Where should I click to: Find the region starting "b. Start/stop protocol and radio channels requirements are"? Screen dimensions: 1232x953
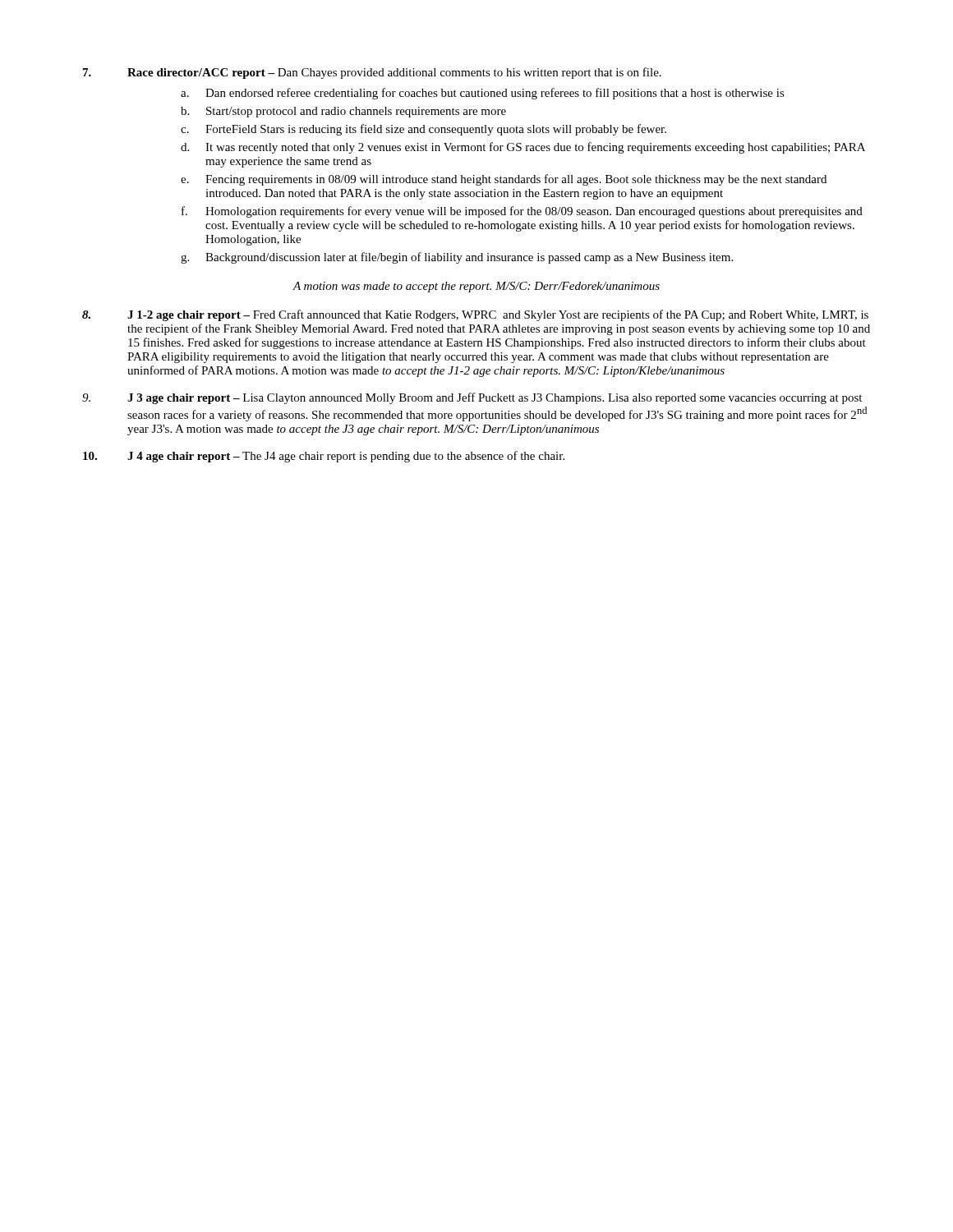[x=344, y=111]
